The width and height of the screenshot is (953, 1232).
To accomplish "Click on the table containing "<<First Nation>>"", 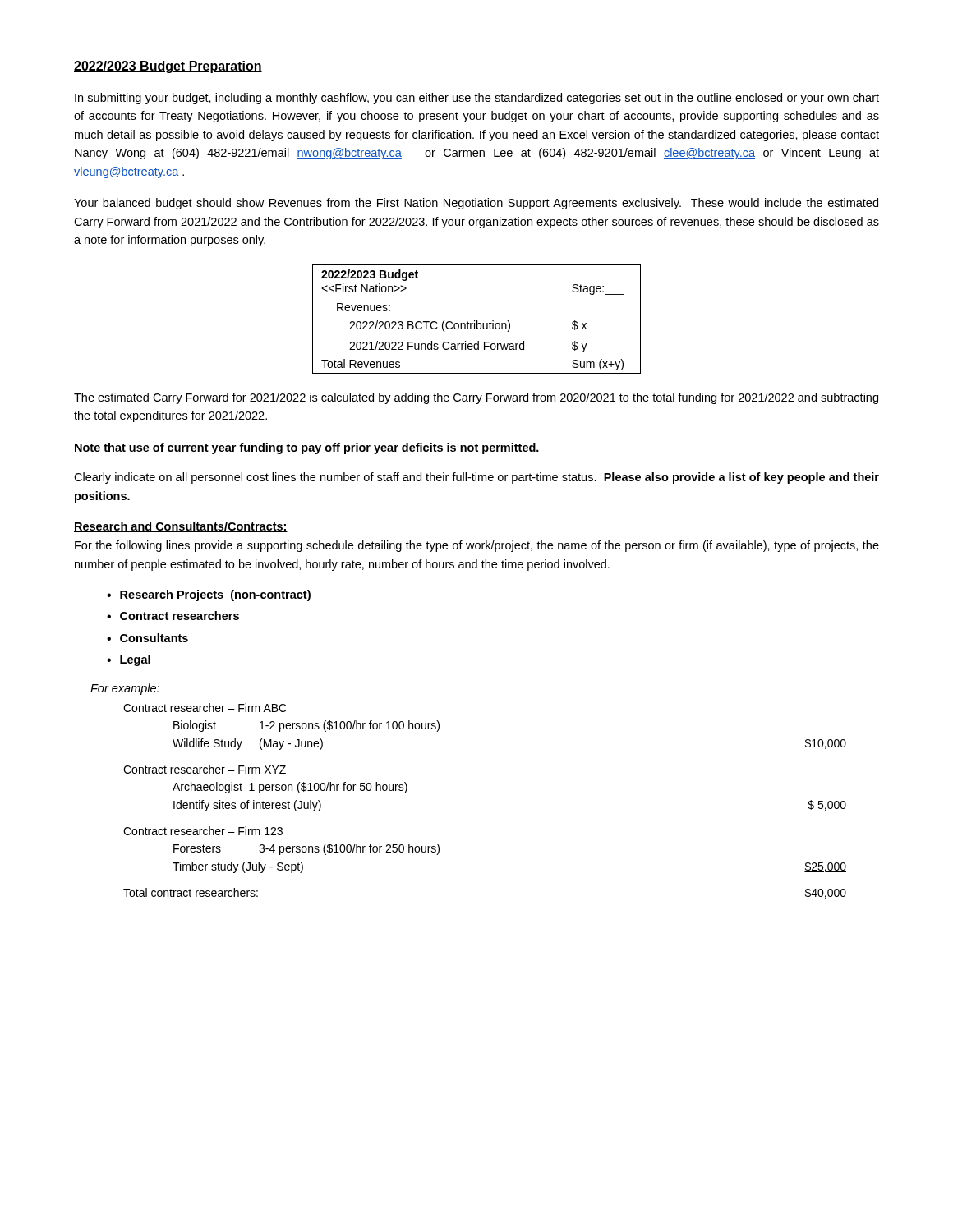I will tap(476, 319).
